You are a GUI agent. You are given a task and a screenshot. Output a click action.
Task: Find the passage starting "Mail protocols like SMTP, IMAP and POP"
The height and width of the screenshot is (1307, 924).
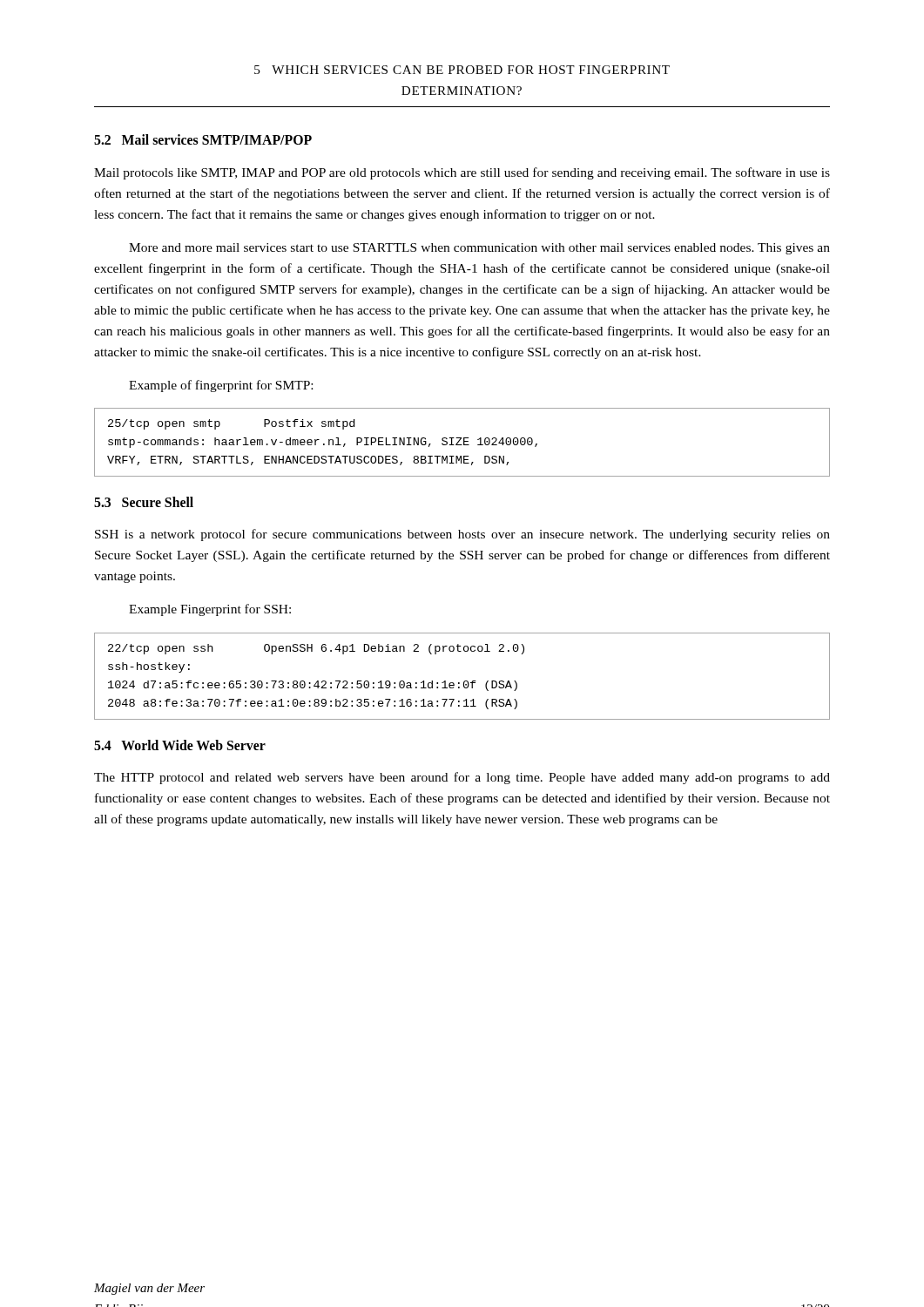pos(462,193)
